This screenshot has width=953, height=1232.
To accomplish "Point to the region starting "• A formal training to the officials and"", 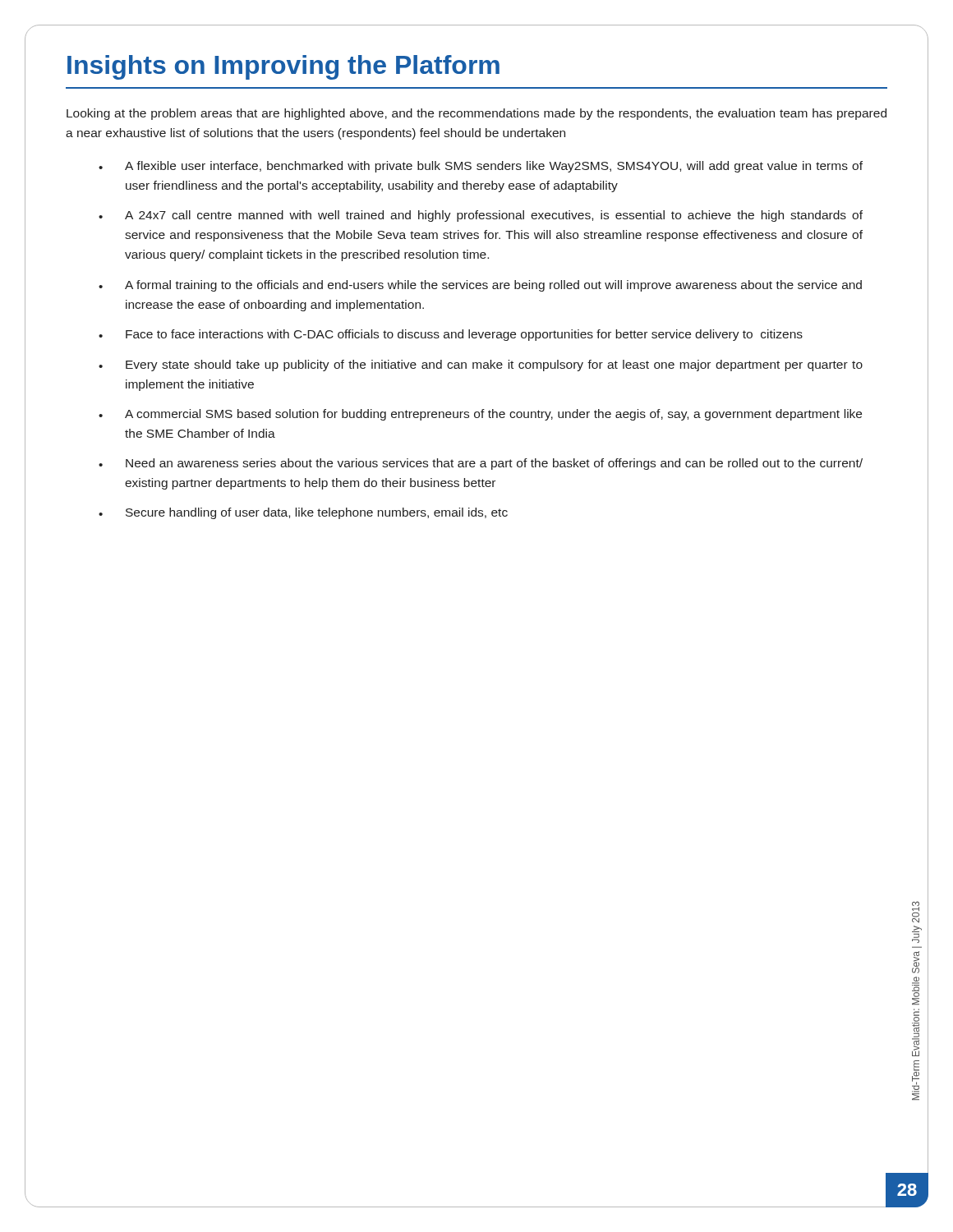I will tap(493, 294).
